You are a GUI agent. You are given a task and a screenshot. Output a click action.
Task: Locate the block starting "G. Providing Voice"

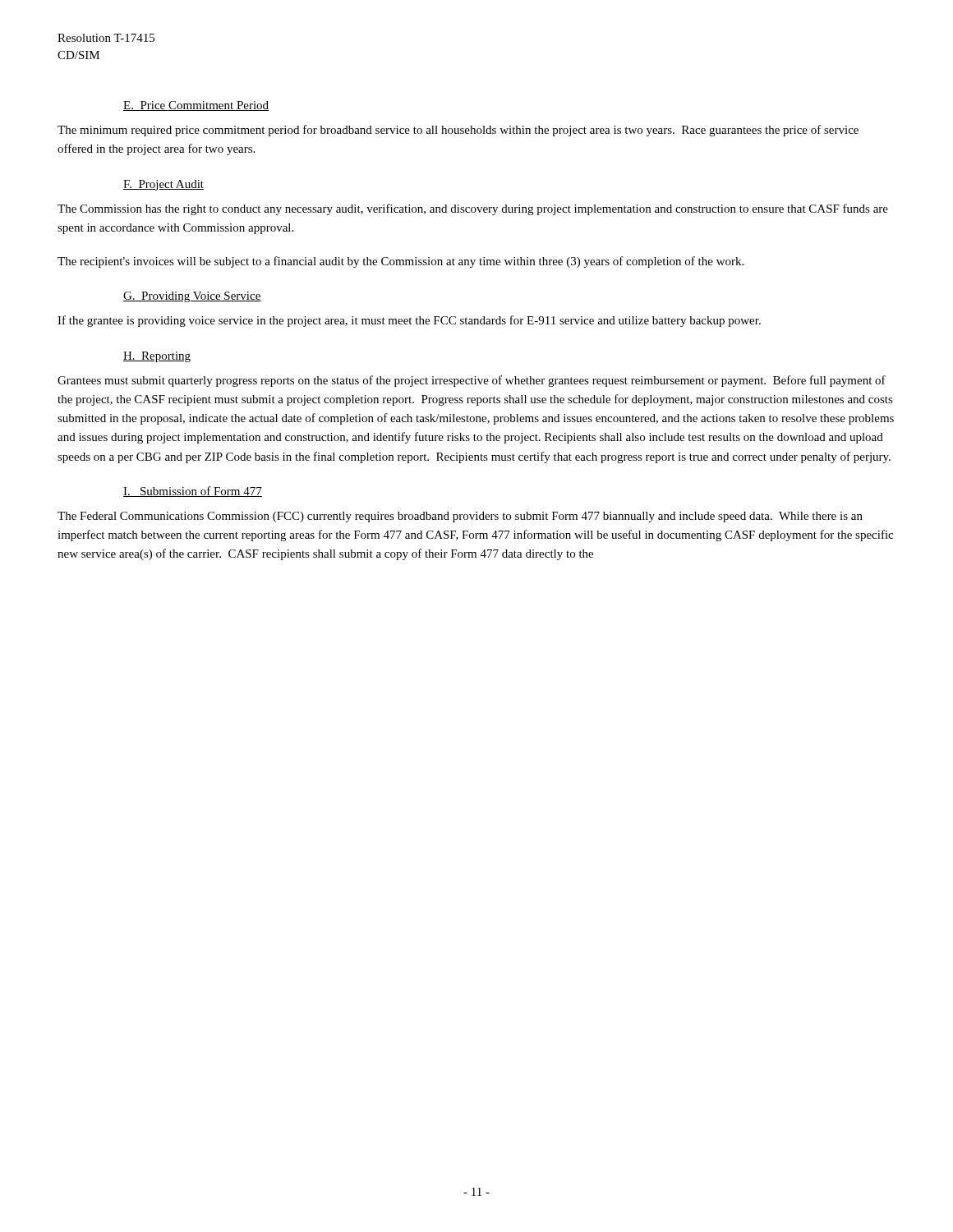(x=192, y=296)
